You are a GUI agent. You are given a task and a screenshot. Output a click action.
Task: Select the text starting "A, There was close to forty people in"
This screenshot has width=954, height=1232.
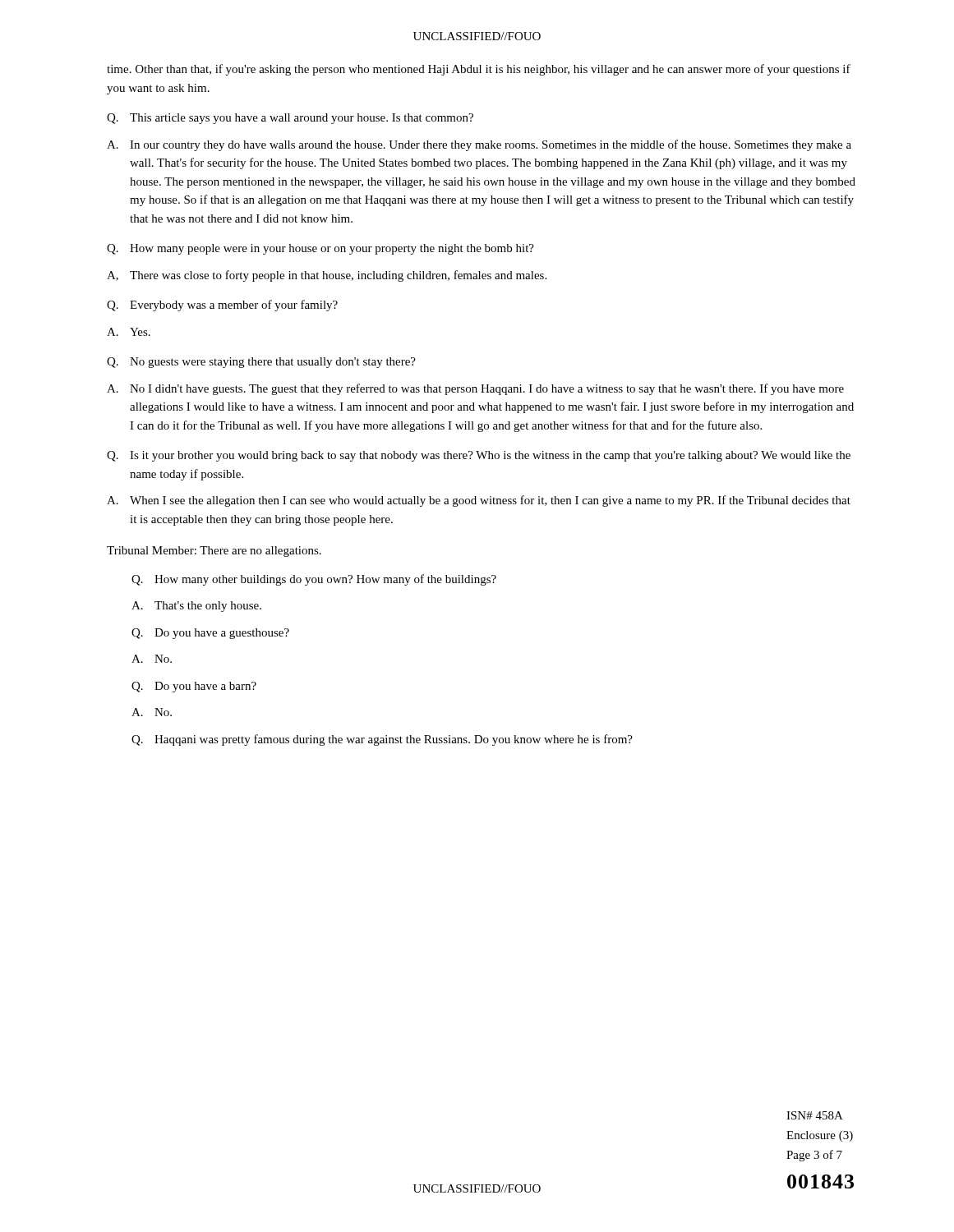pyautogui.click(x=481, y=275)
